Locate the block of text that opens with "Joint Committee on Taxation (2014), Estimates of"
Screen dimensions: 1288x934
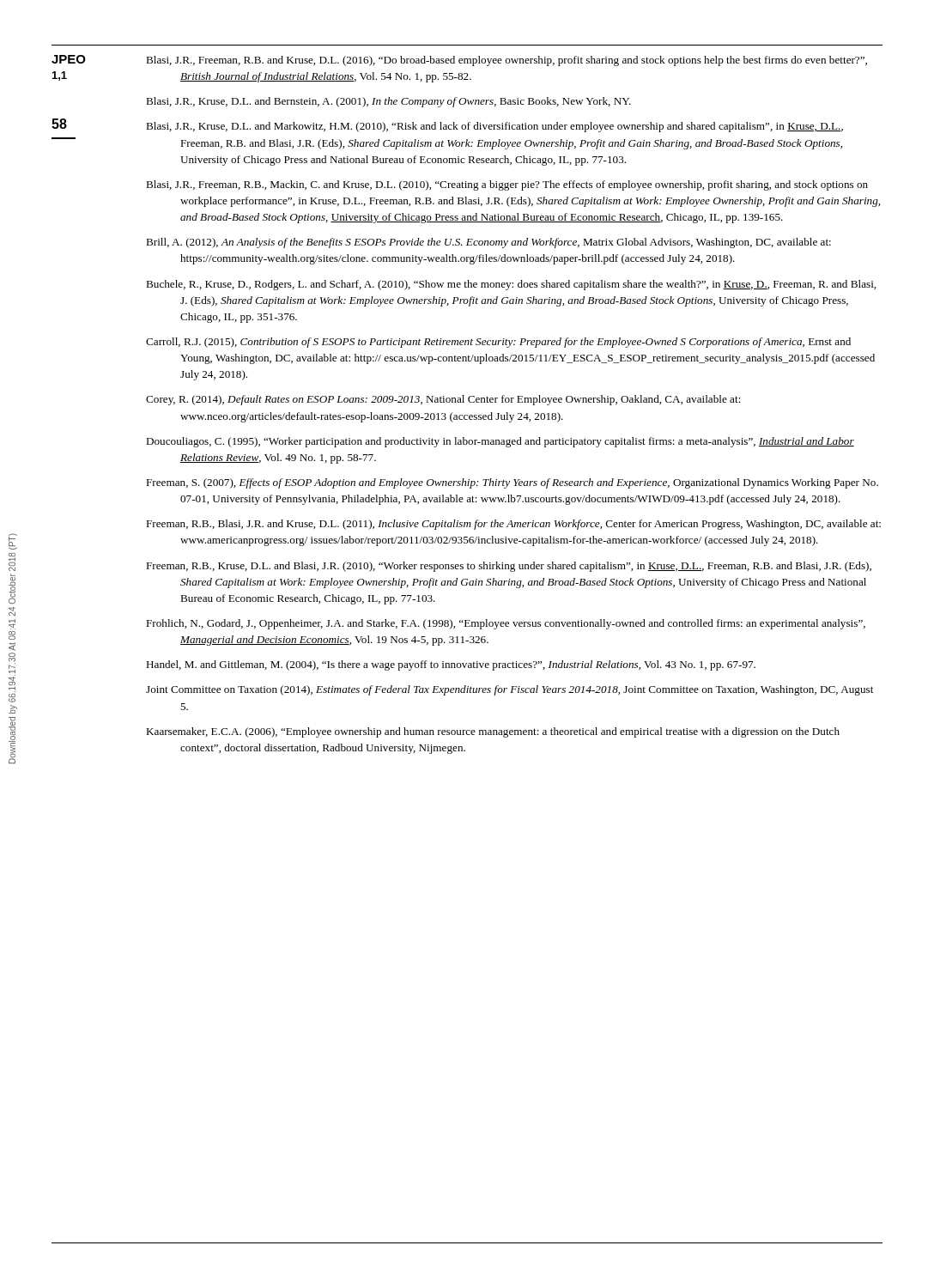click(510, 698)
